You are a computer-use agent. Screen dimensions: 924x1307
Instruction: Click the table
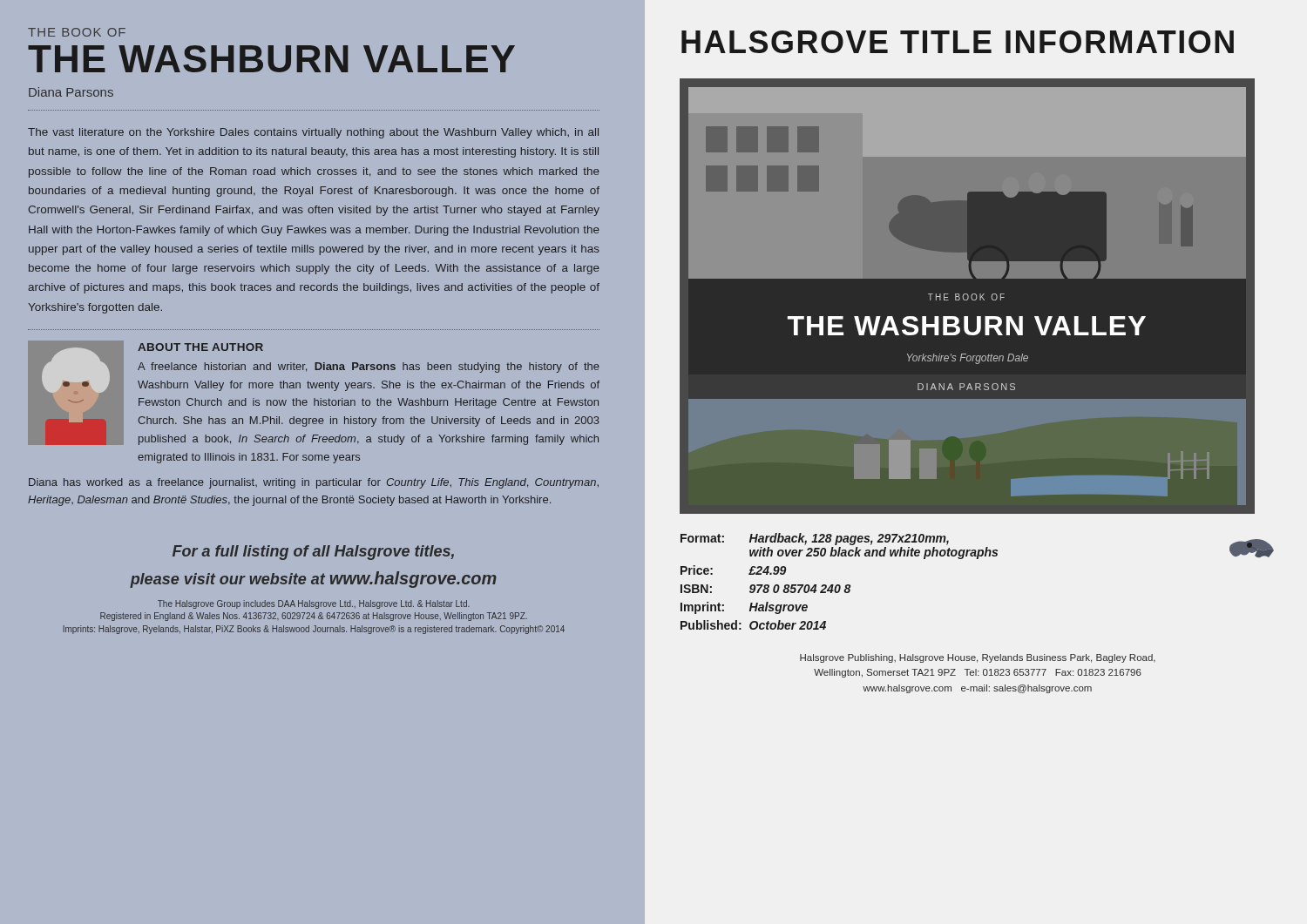coord(938,582)
